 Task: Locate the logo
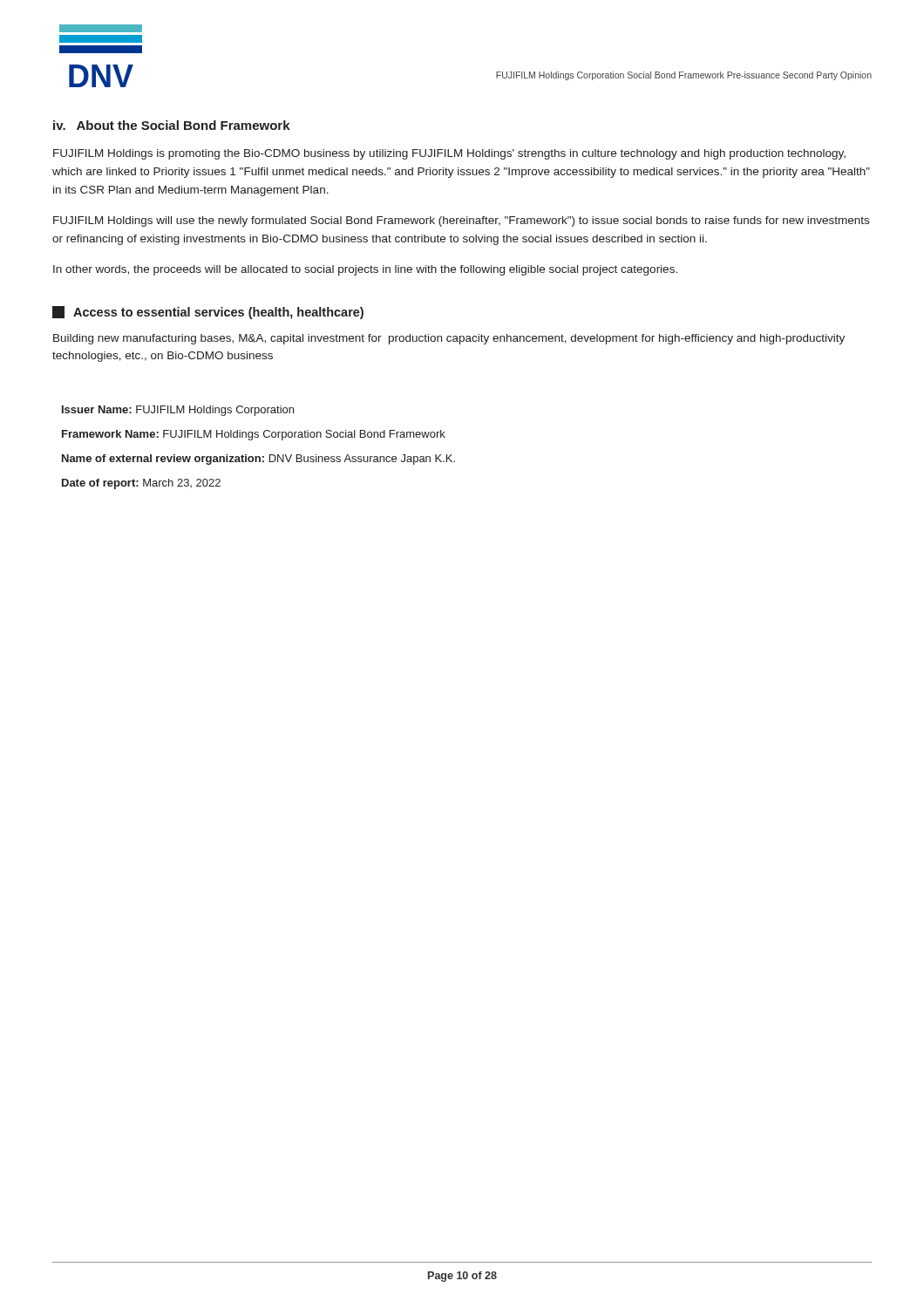[x=105, y=64]
